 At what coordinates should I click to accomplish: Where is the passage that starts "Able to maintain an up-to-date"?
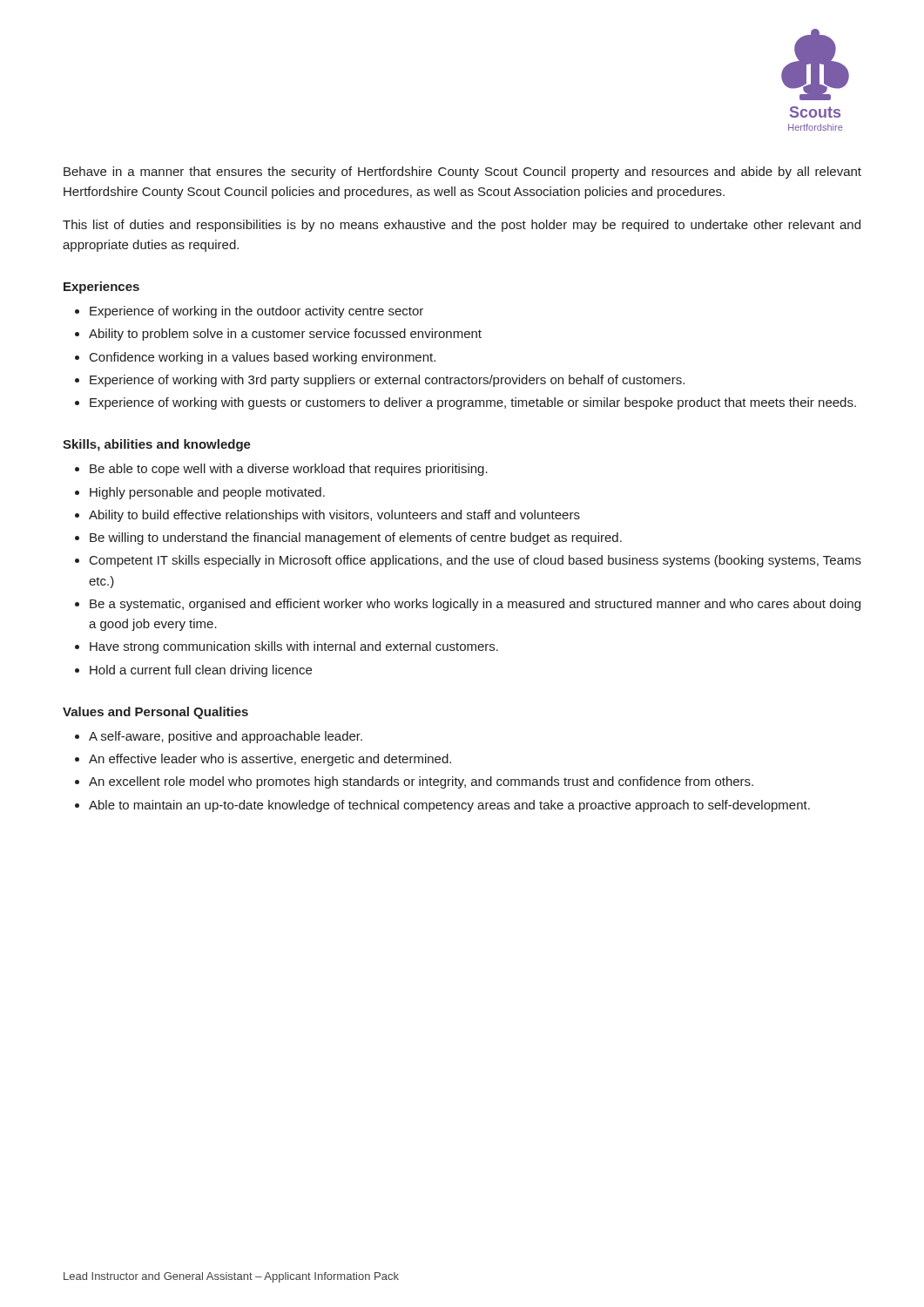[x=450, y=804]
